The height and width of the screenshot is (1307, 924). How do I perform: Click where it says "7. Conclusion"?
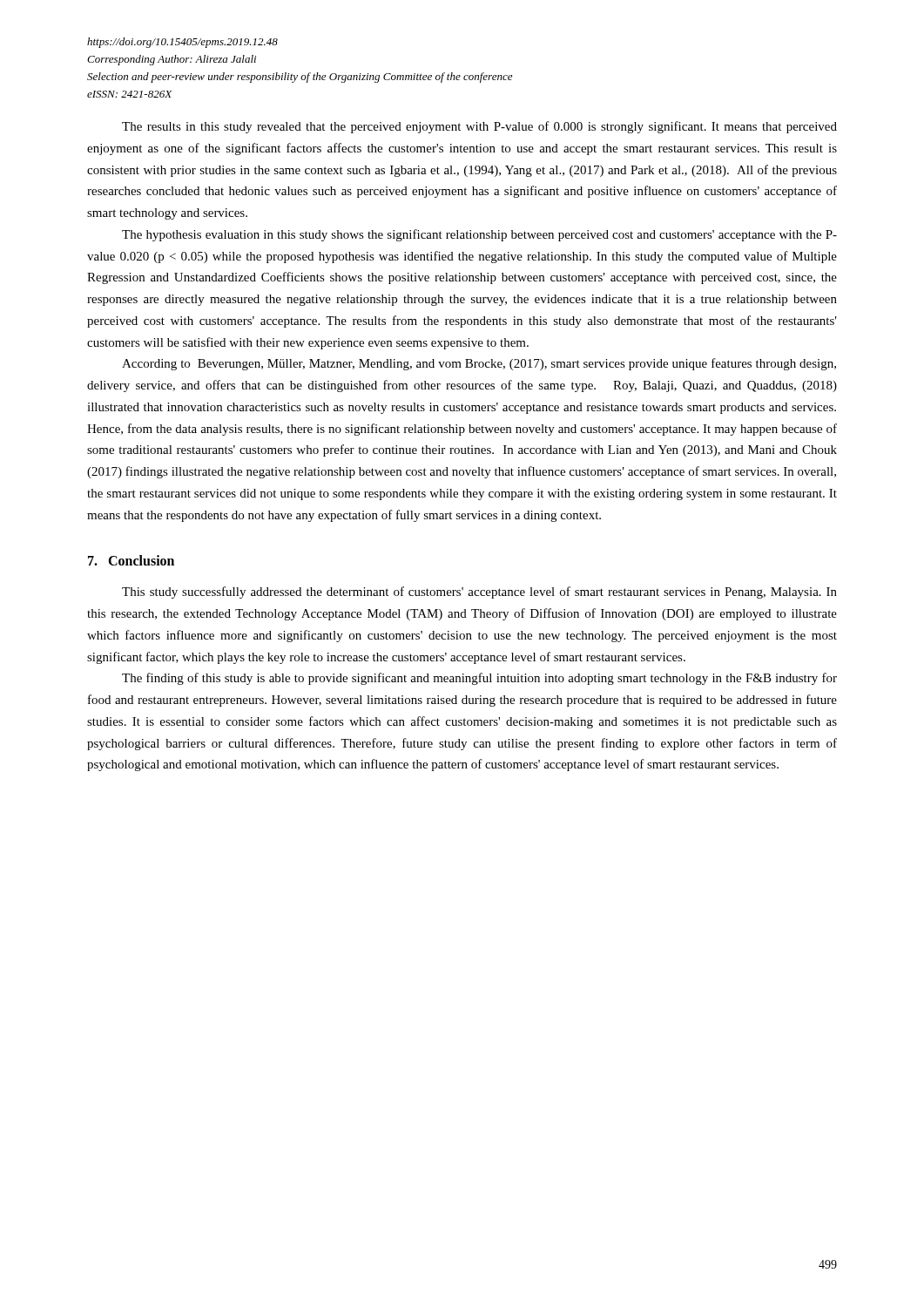131,561
